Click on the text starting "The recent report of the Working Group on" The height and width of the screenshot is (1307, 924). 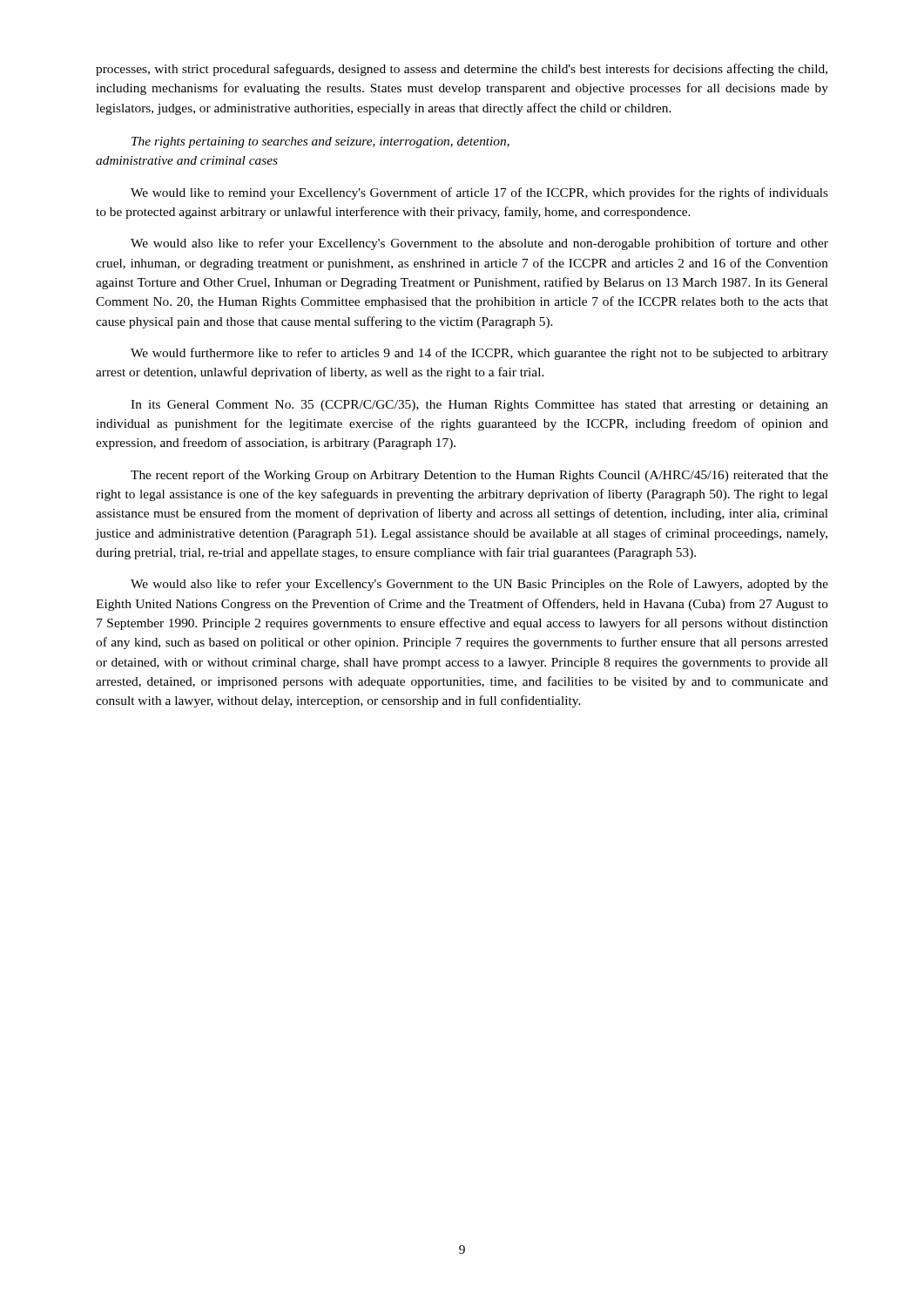click(462, 514)
